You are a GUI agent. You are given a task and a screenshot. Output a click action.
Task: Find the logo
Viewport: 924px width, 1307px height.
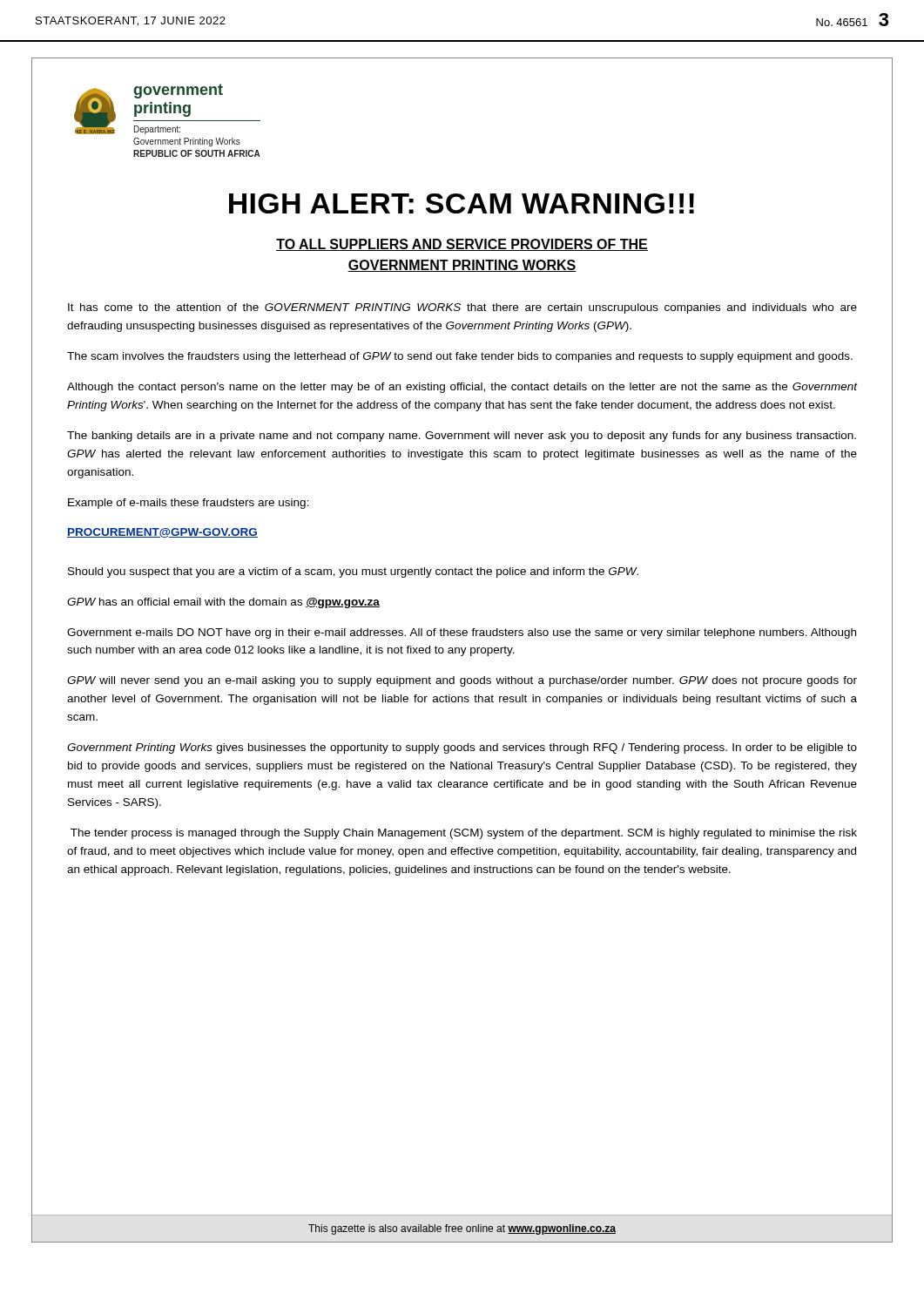click(462, 120)
